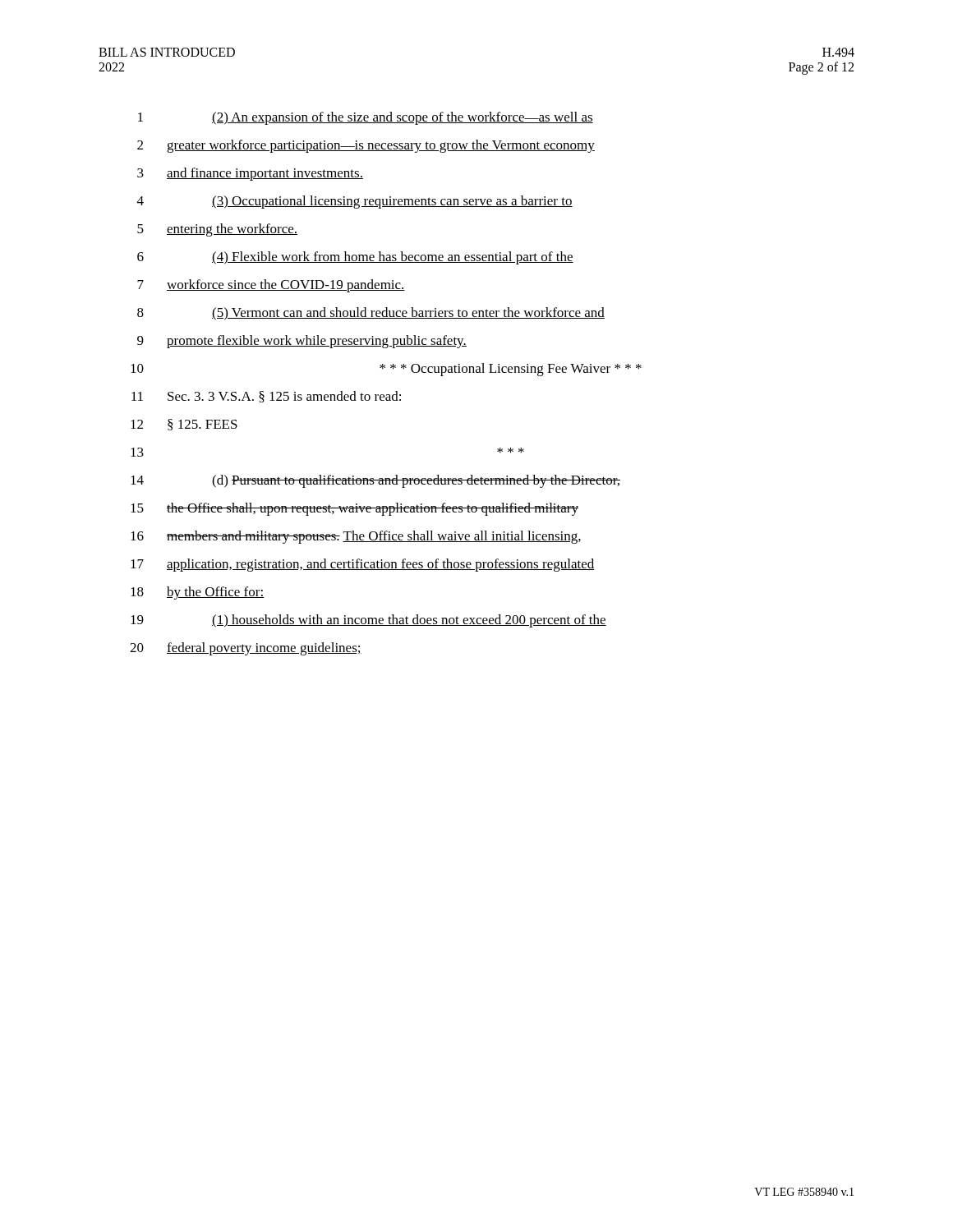This screenshot has width=953, height=1232.
Task: Navigate to the text starting "7 workforce since the COVID-19 pandemic."
Action: [271, 286]
